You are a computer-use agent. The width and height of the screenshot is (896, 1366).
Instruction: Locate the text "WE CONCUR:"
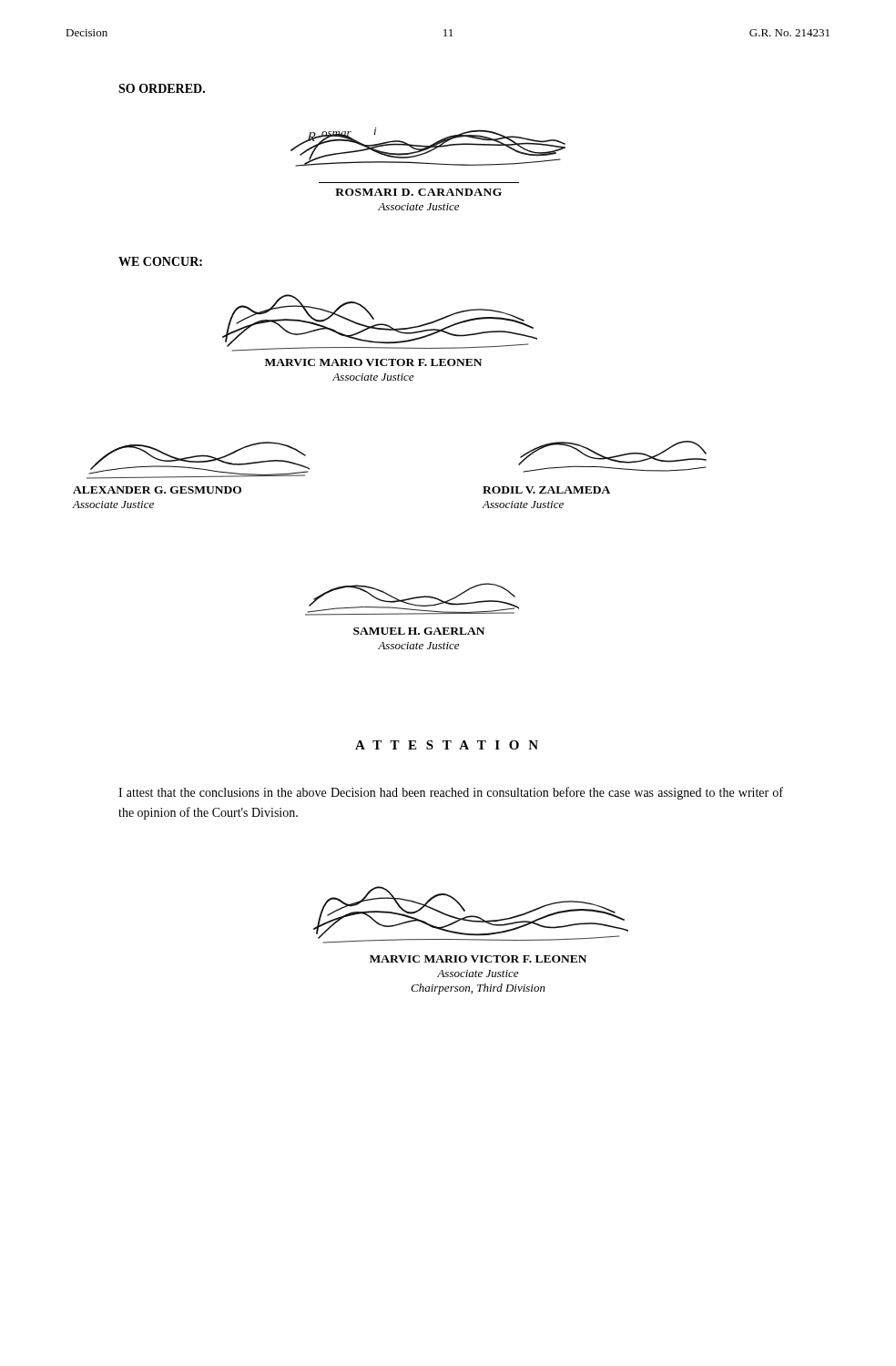[161, 262]
